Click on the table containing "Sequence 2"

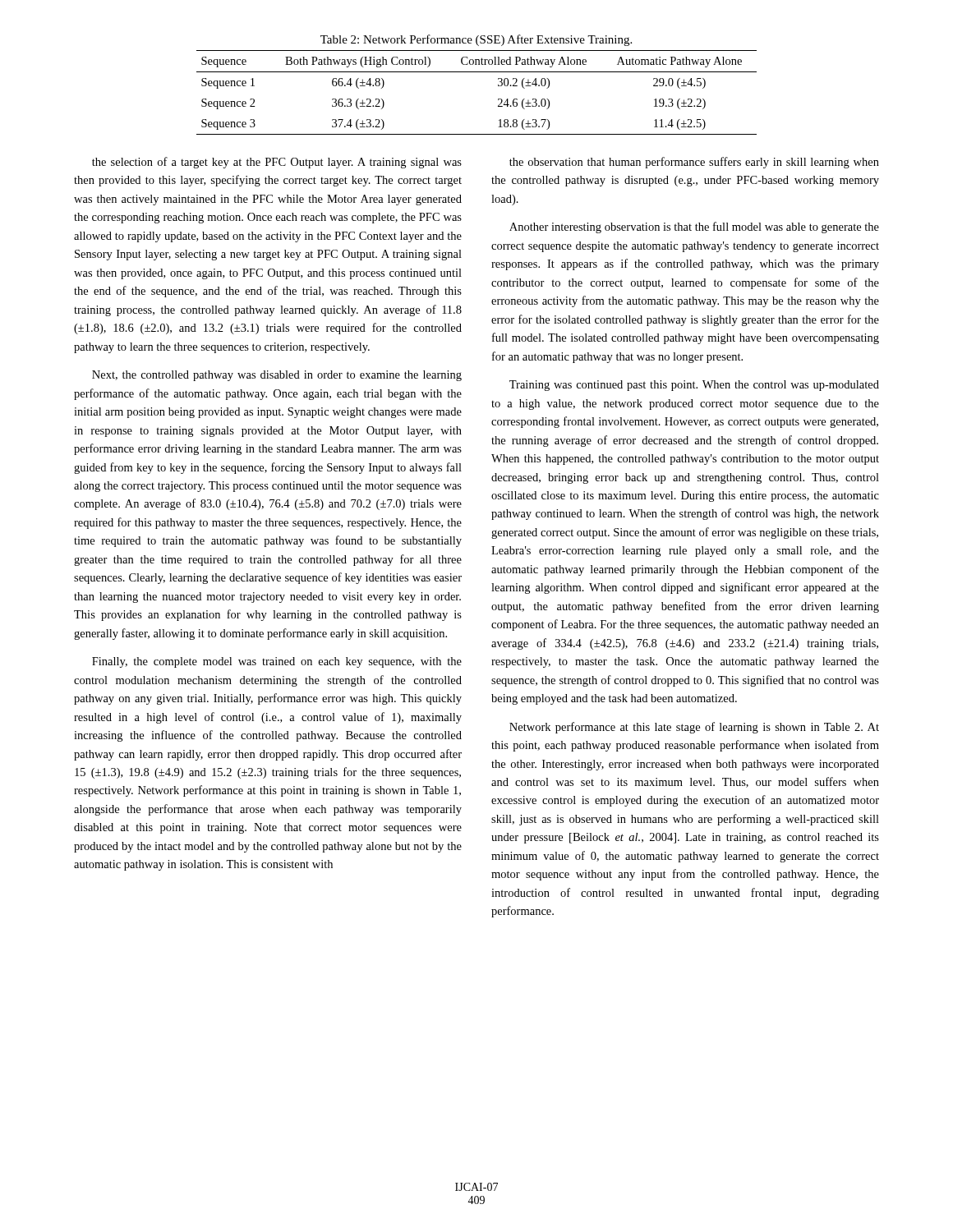coord(476,92)
